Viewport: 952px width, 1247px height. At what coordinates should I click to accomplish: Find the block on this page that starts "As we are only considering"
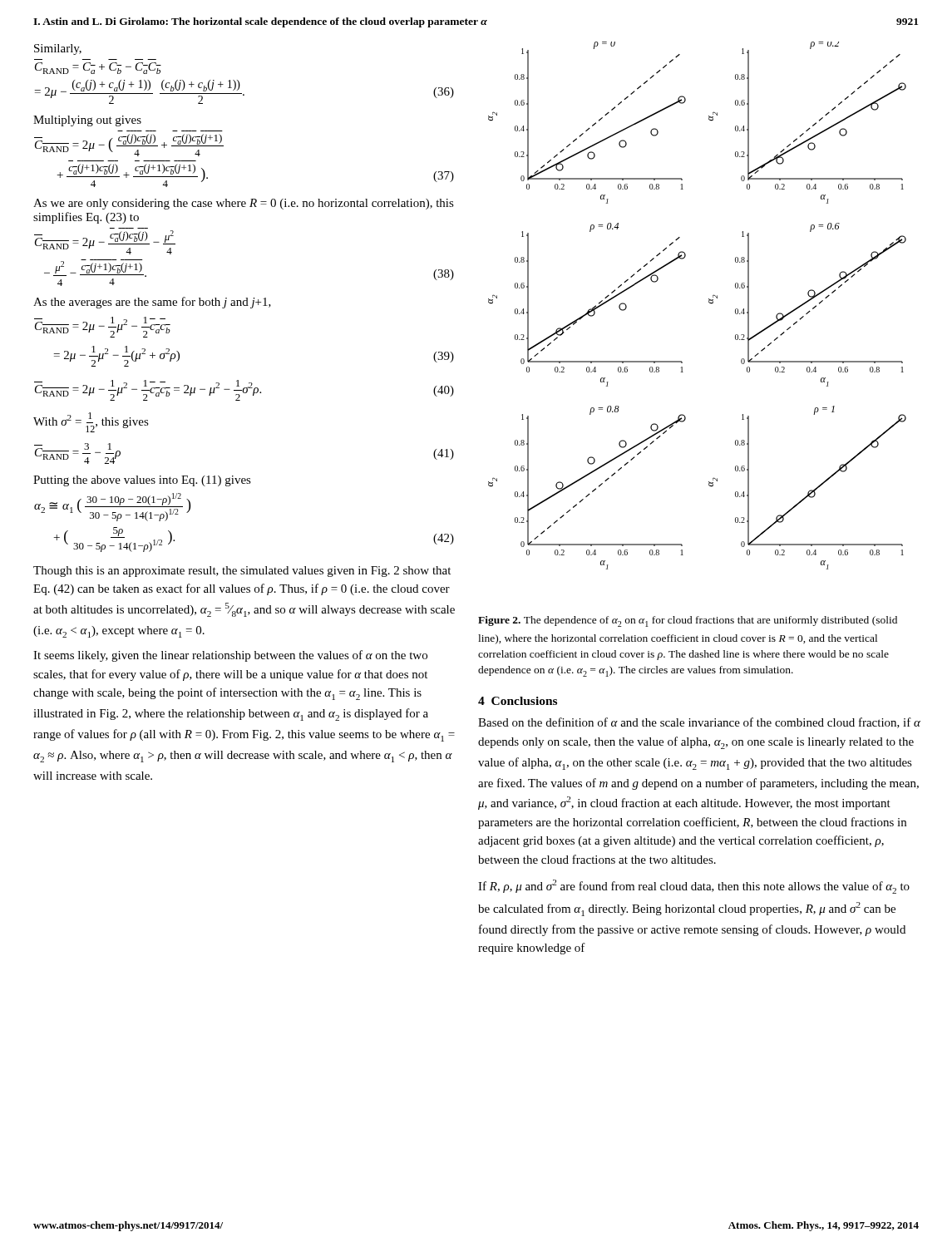(x=244, y=210)
